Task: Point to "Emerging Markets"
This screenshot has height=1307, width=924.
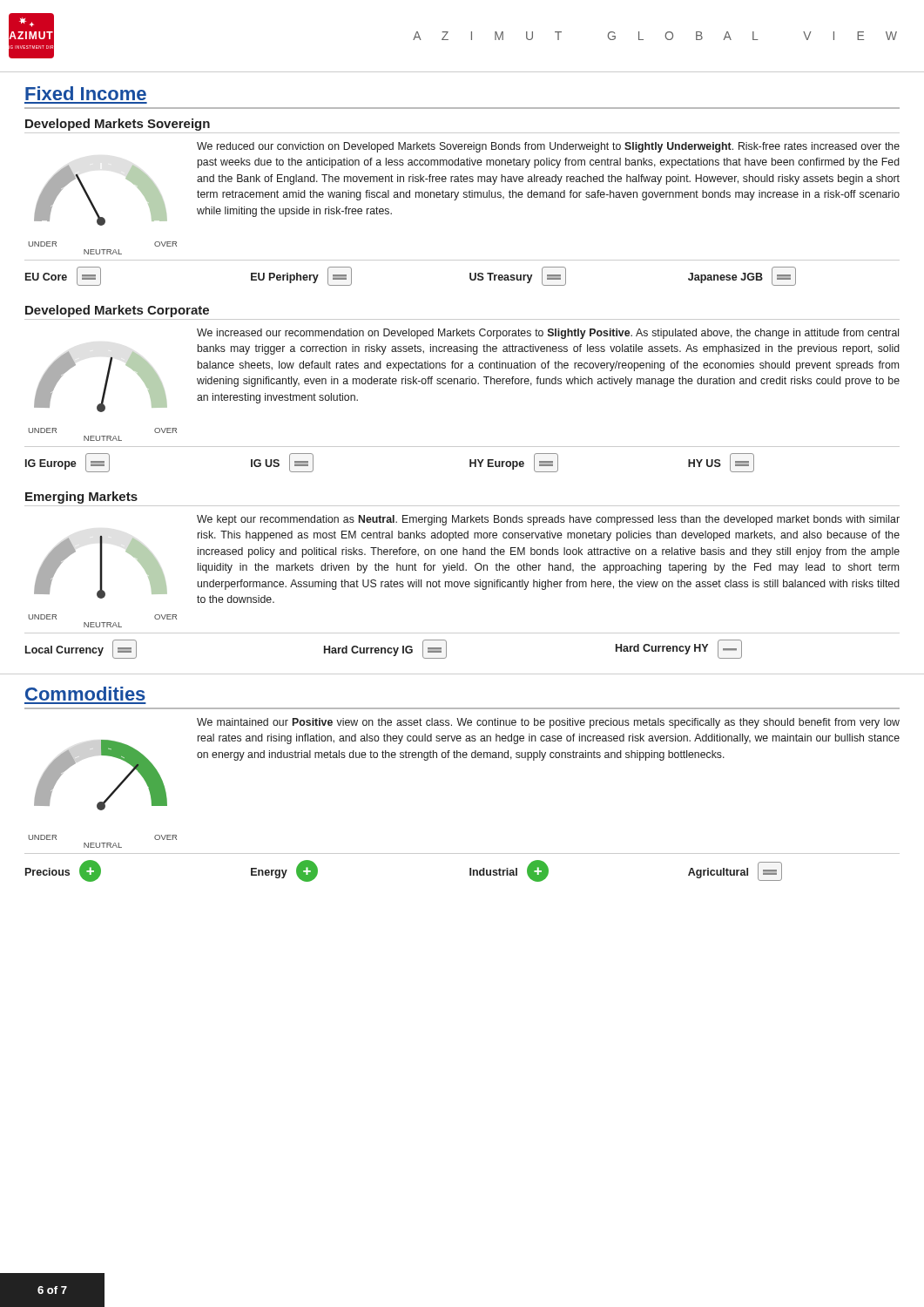Action: pyautogui.click(x=81, y=496)
